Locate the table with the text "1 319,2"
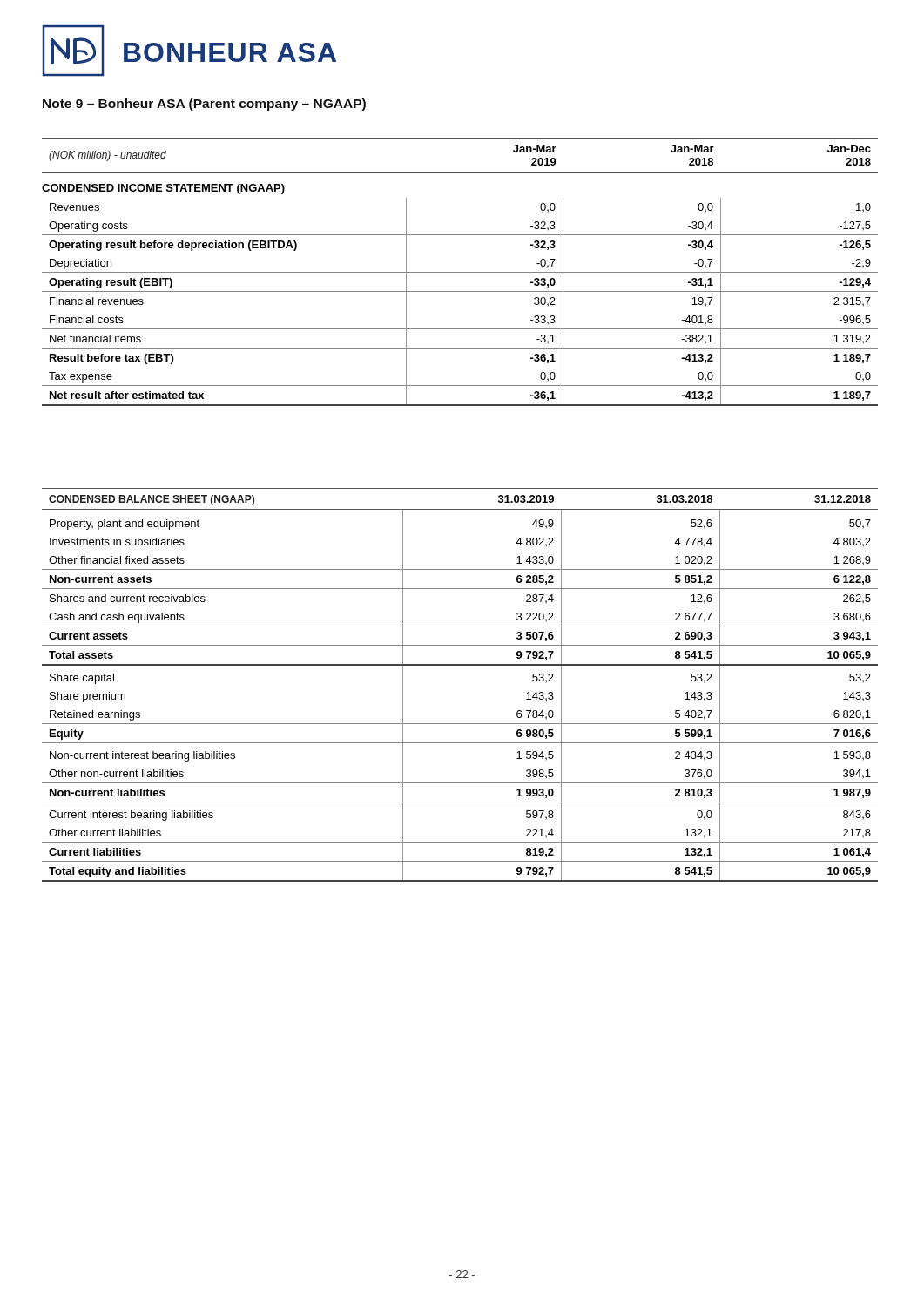The image size is (924, 1307). [x=460, y=272]
